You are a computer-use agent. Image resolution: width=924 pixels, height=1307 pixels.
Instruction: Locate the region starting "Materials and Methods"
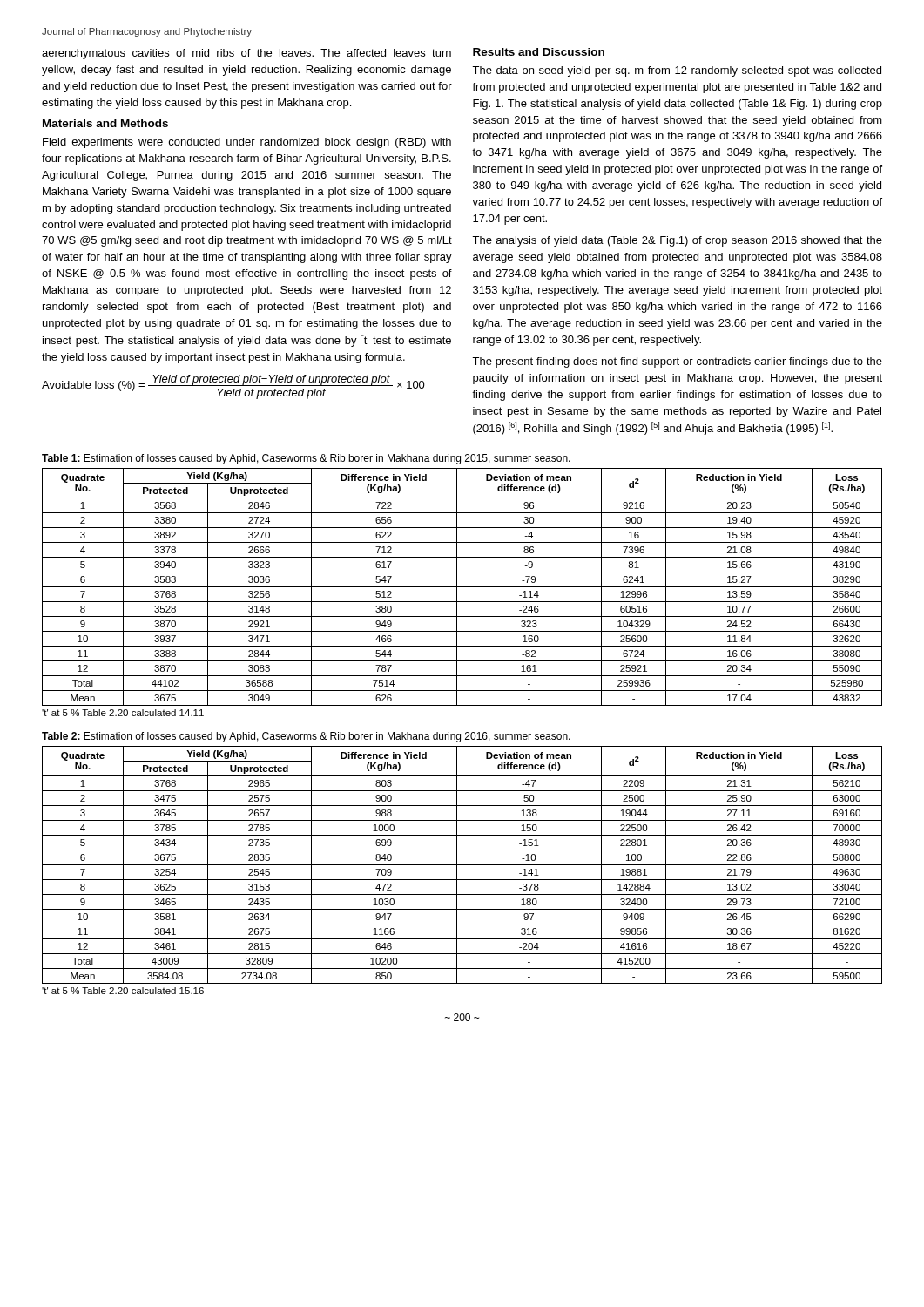(x=105, y=123)
